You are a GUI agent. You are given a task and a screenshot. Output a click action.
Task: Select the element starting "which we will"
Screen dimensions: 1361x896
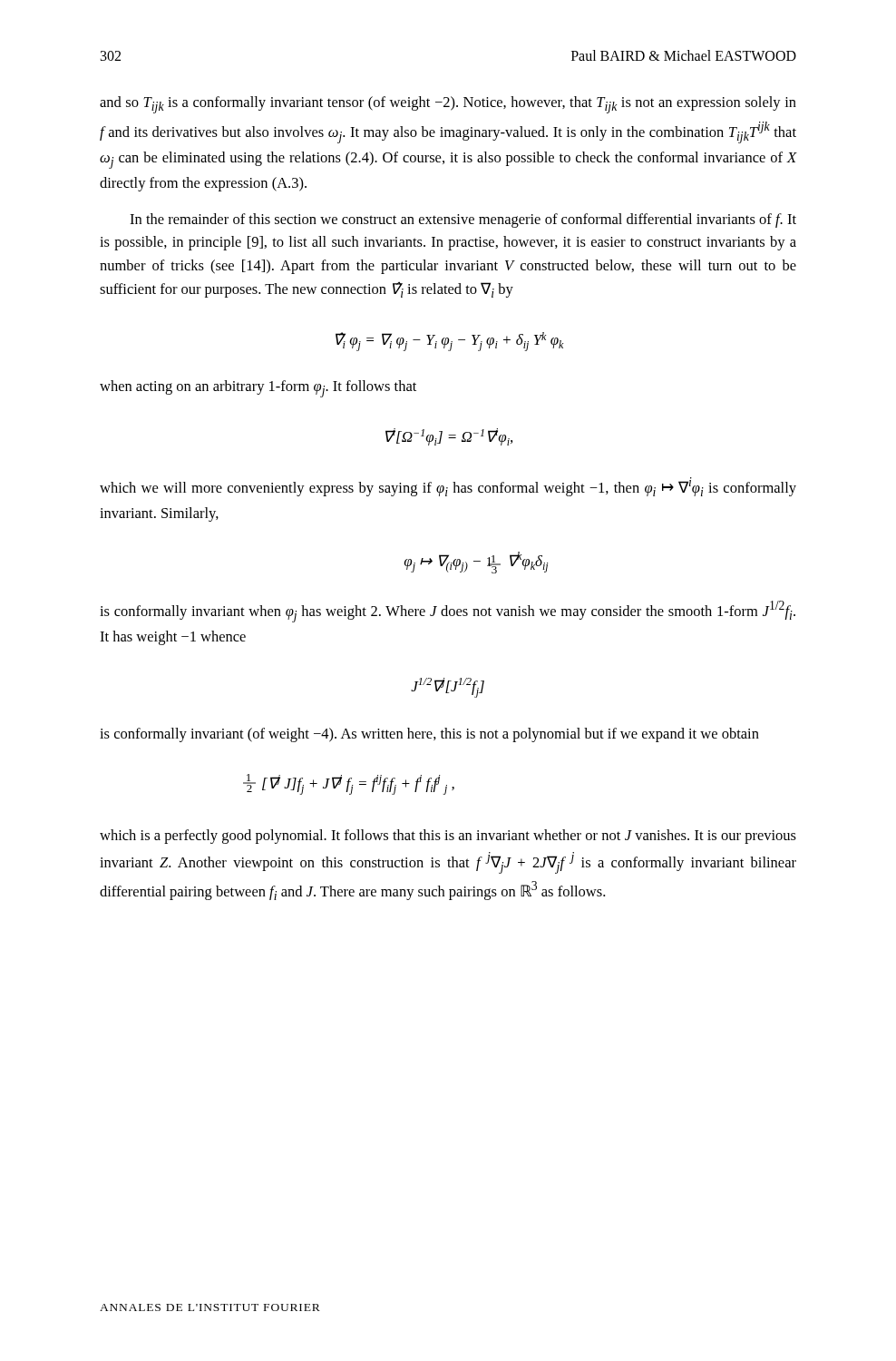click(x=448, y=498)
